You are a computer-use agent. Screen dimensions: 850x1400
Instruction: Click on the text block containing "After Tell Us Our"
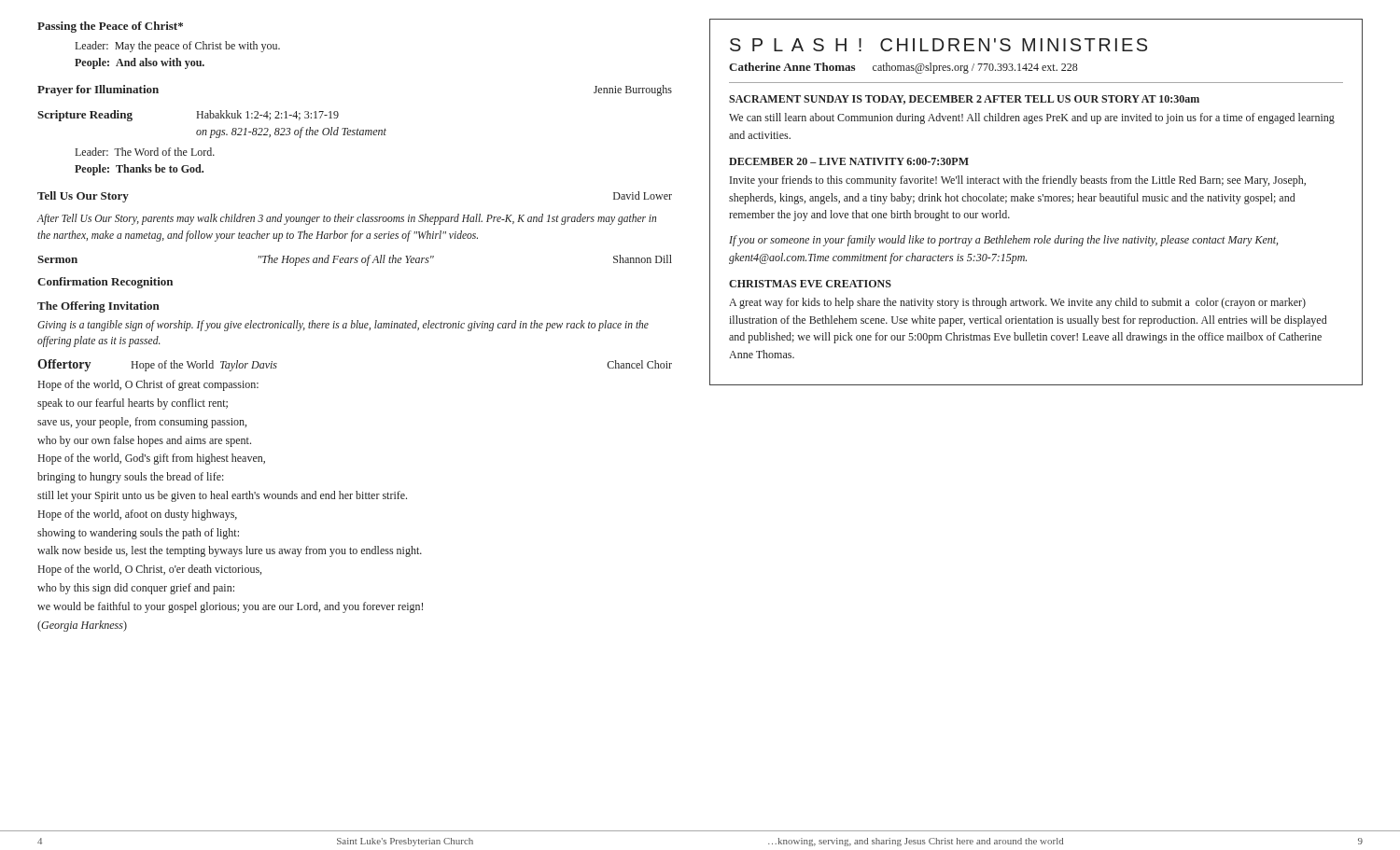[x=347, y=227]
